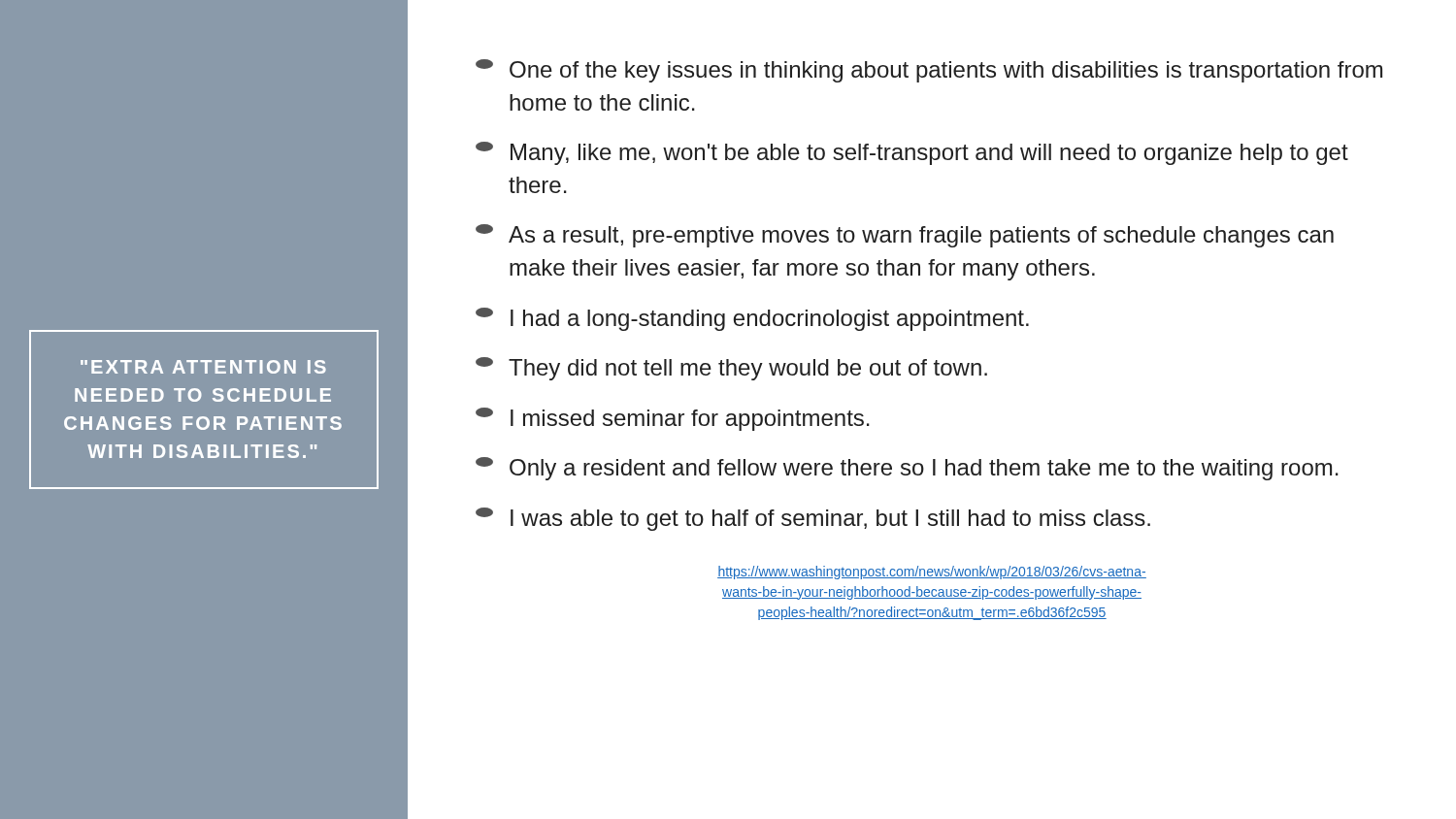Find the region starting "I missed seminar for"
1456x819 pixels.
[x=673, y=419]
